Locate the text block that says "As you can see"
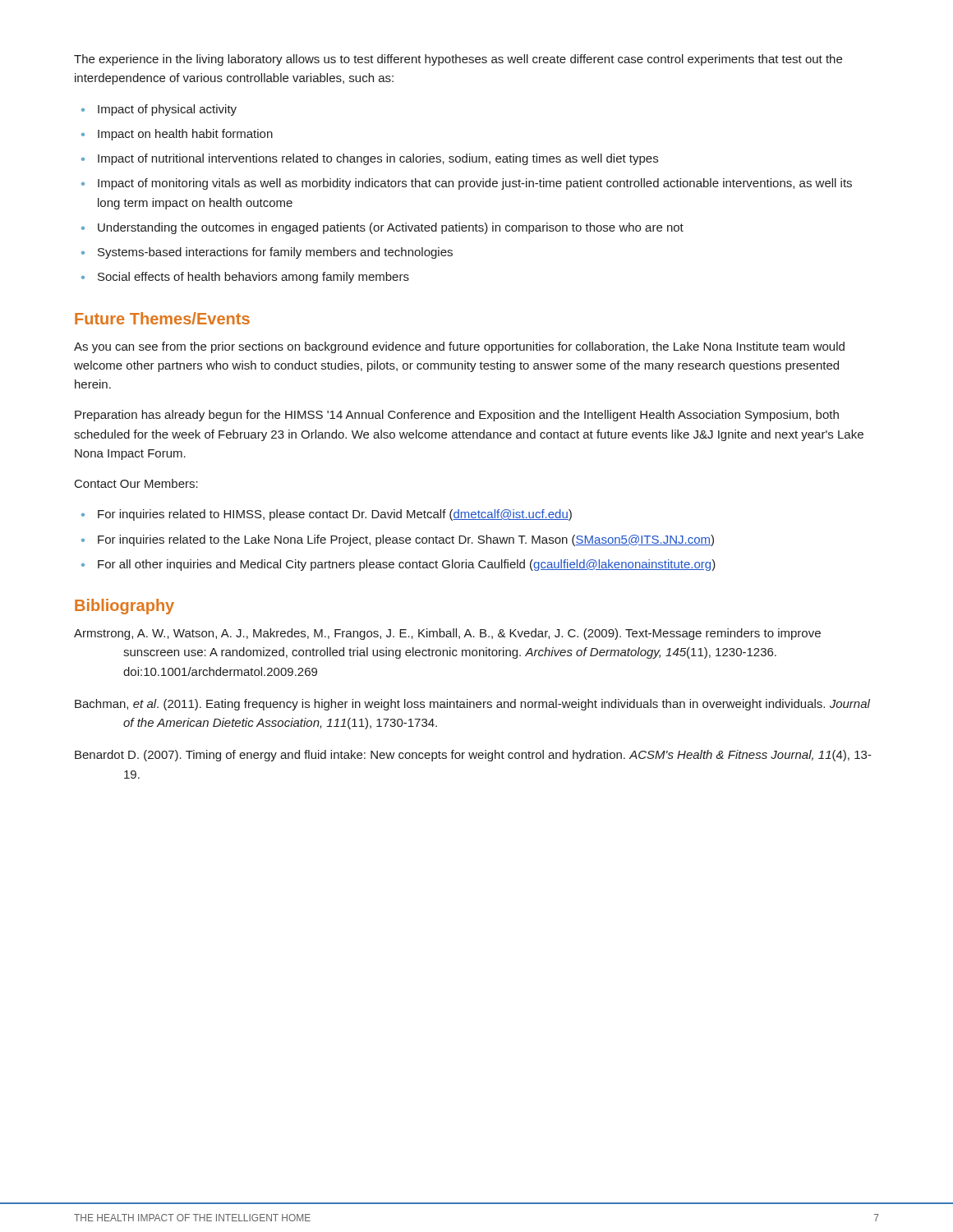Viewport: 953px width, 1232px height. 460,365
